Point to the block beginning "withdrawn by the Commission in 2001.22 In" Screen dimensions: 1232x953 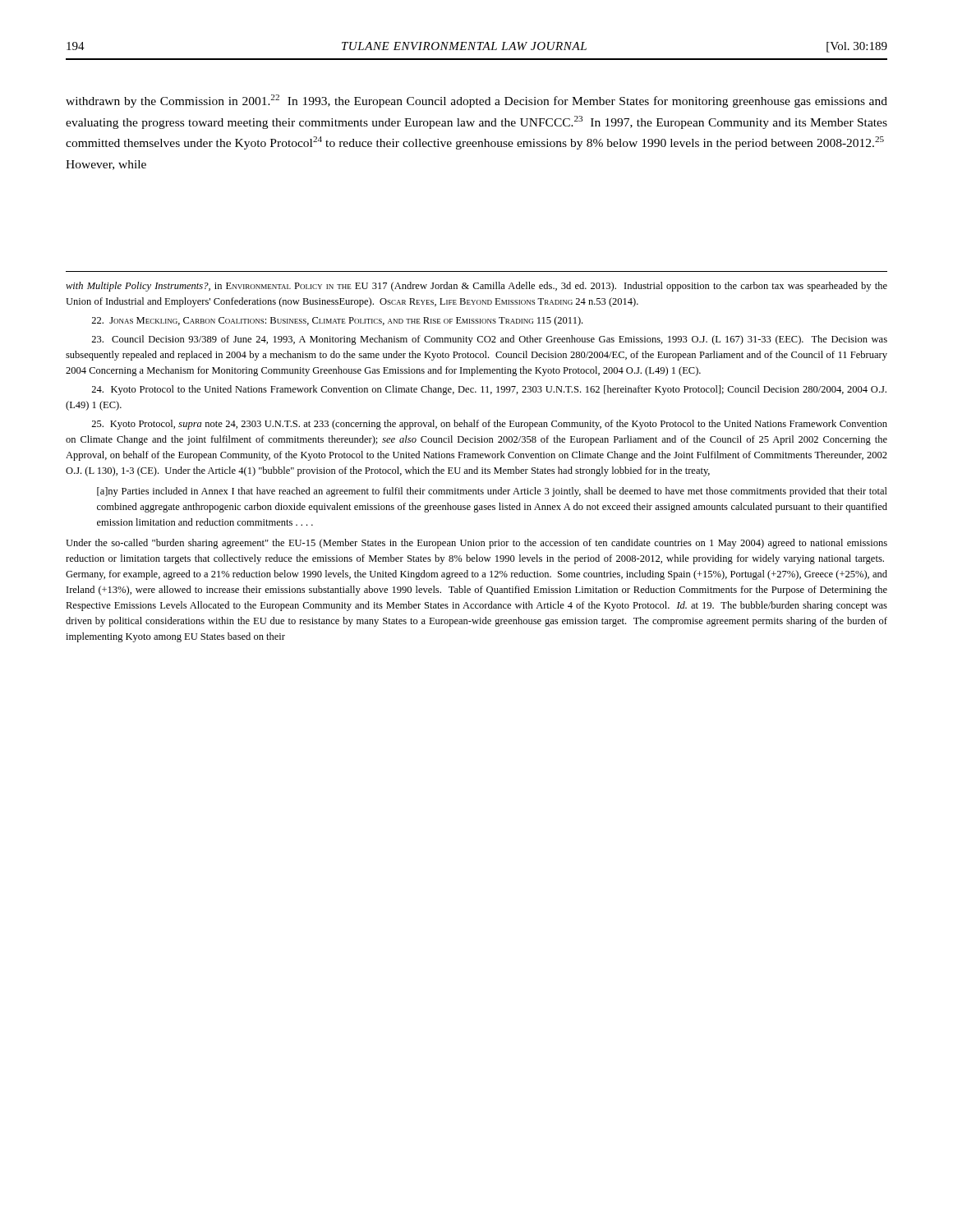coord(476,132)
